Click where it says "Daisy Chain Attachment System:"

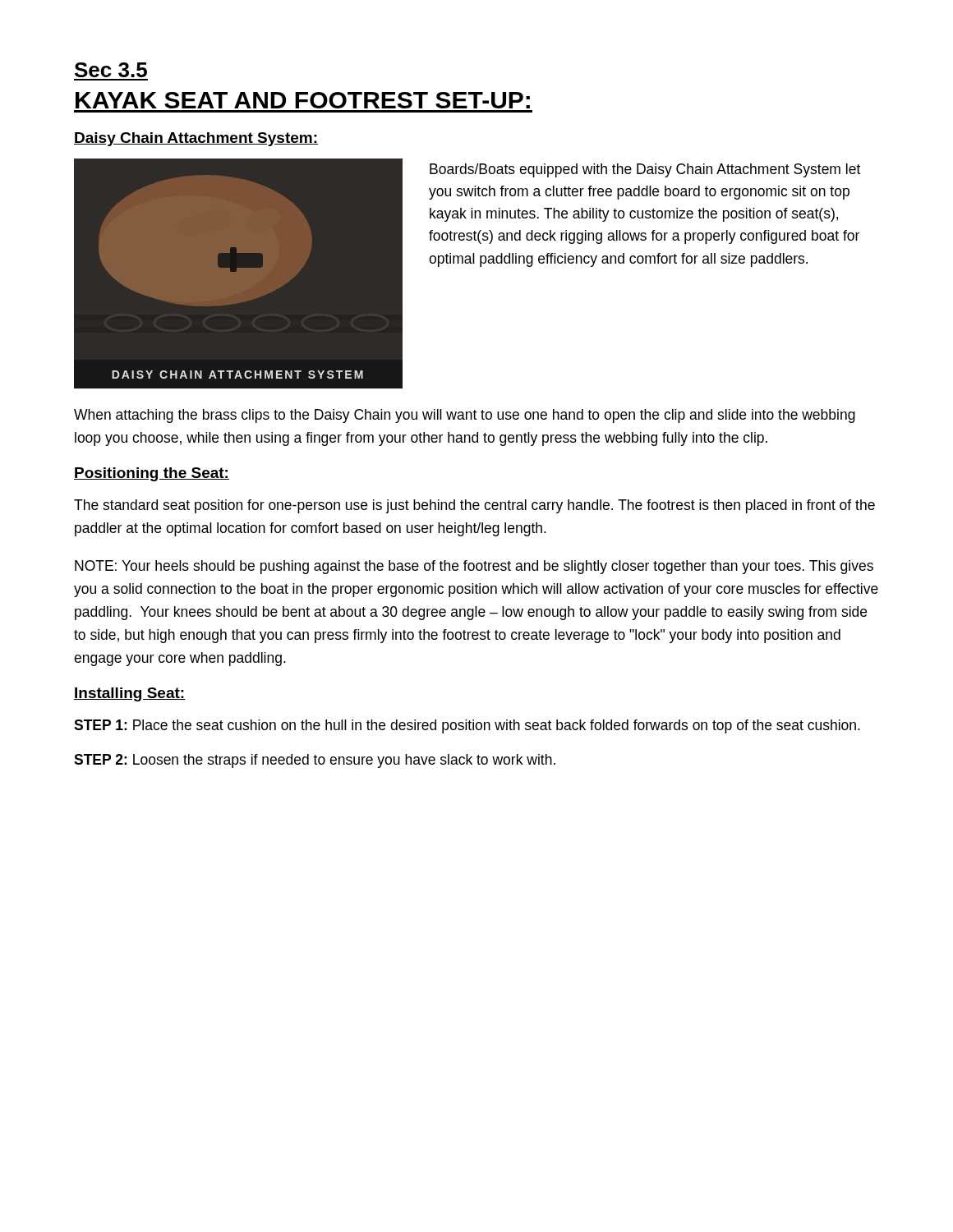(196, 138)
